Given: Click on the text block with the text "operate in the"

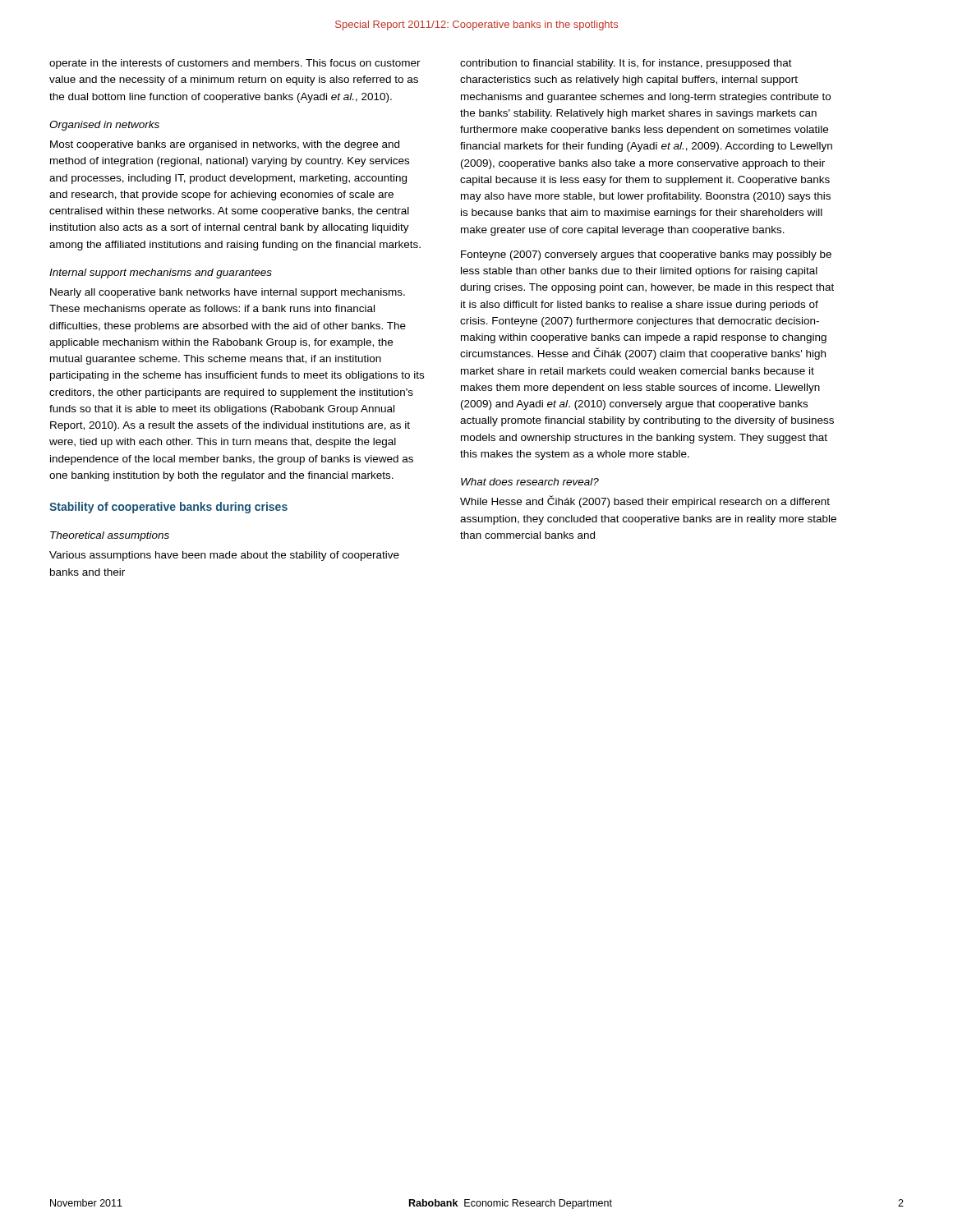Looking at the screenshot, I should coord(238,80).
